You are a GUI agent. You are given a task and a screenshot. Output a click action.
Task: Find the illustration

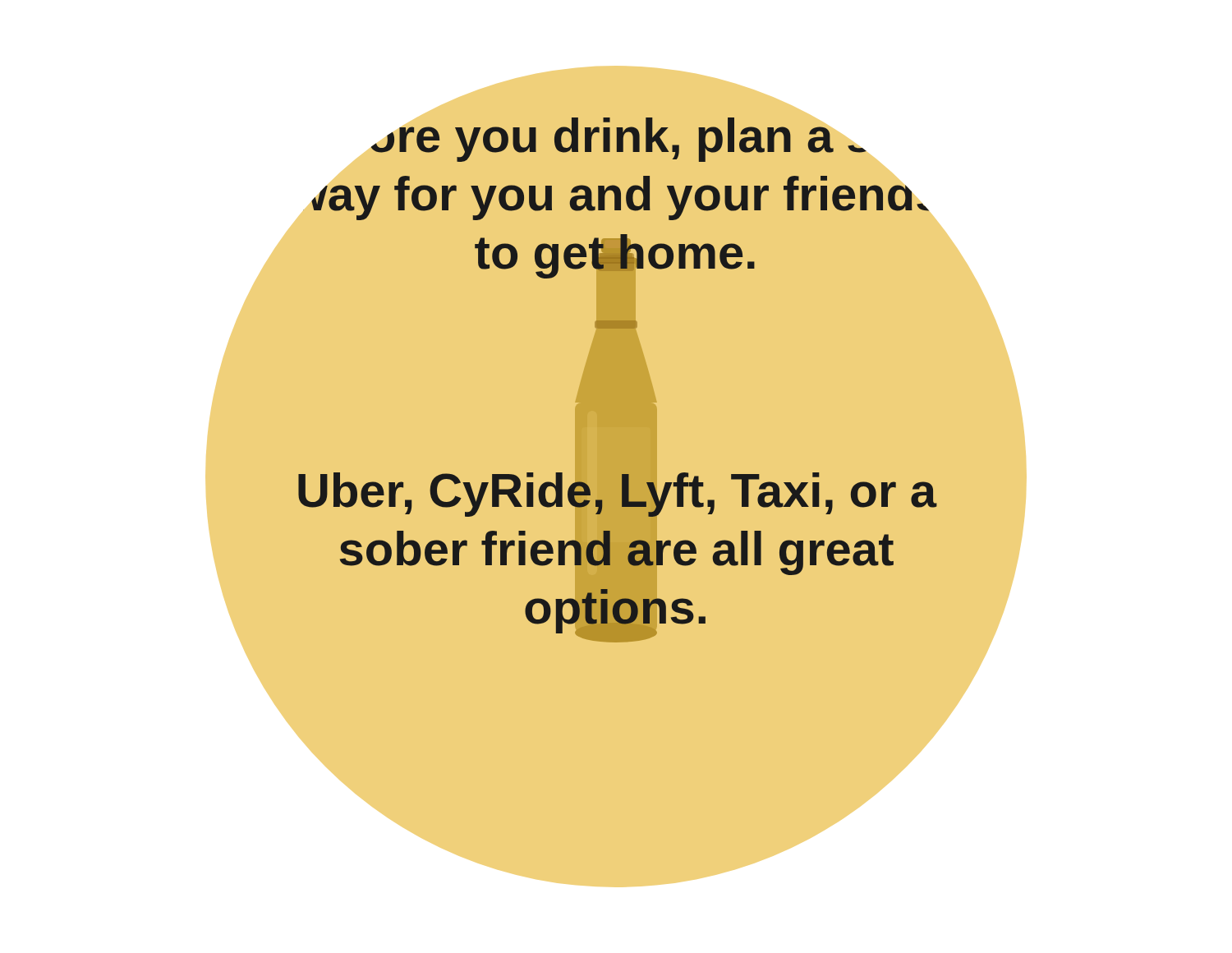(616, 476)
